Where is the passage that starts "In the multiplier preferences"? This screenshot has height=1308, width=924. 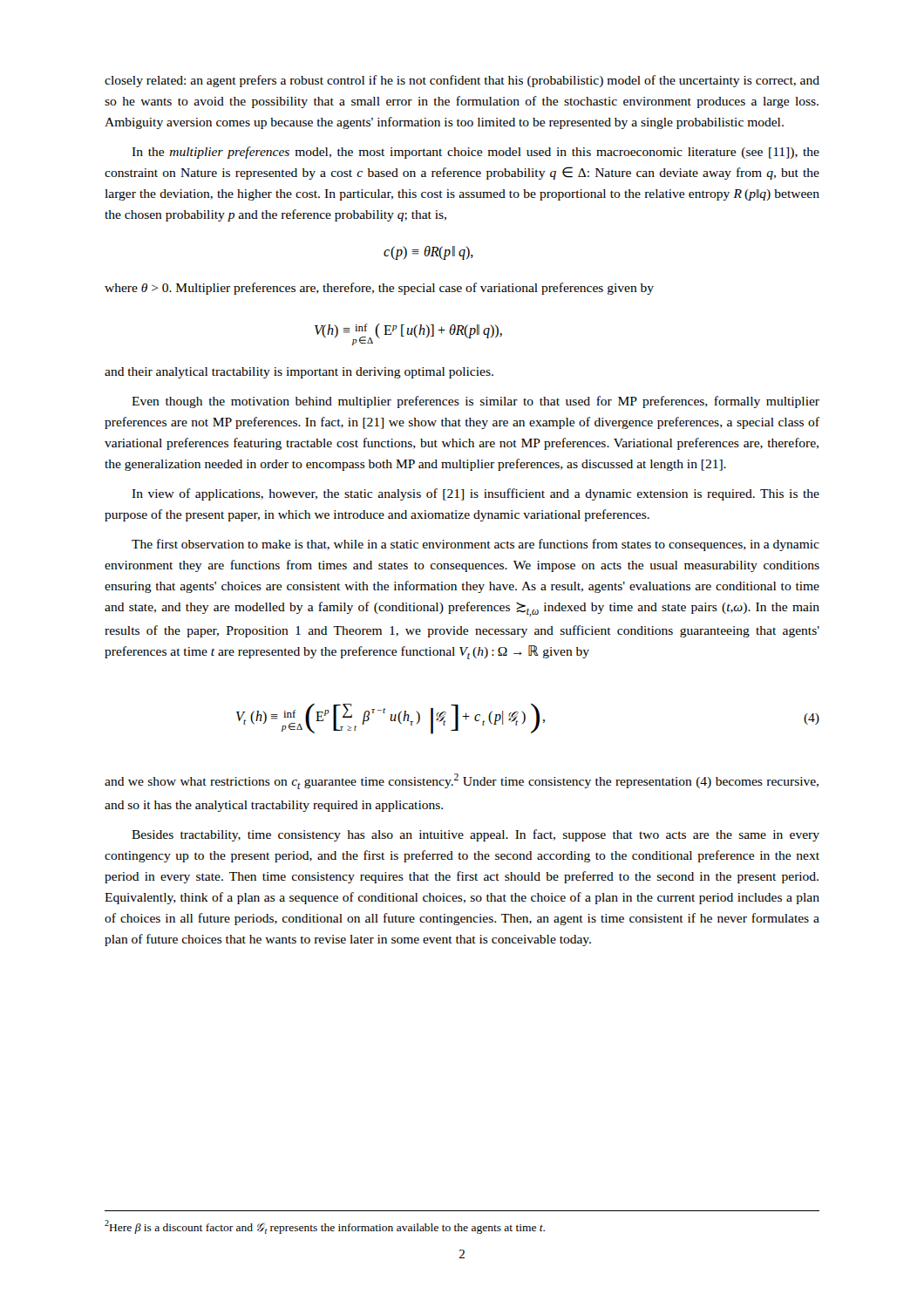[462, 183]
